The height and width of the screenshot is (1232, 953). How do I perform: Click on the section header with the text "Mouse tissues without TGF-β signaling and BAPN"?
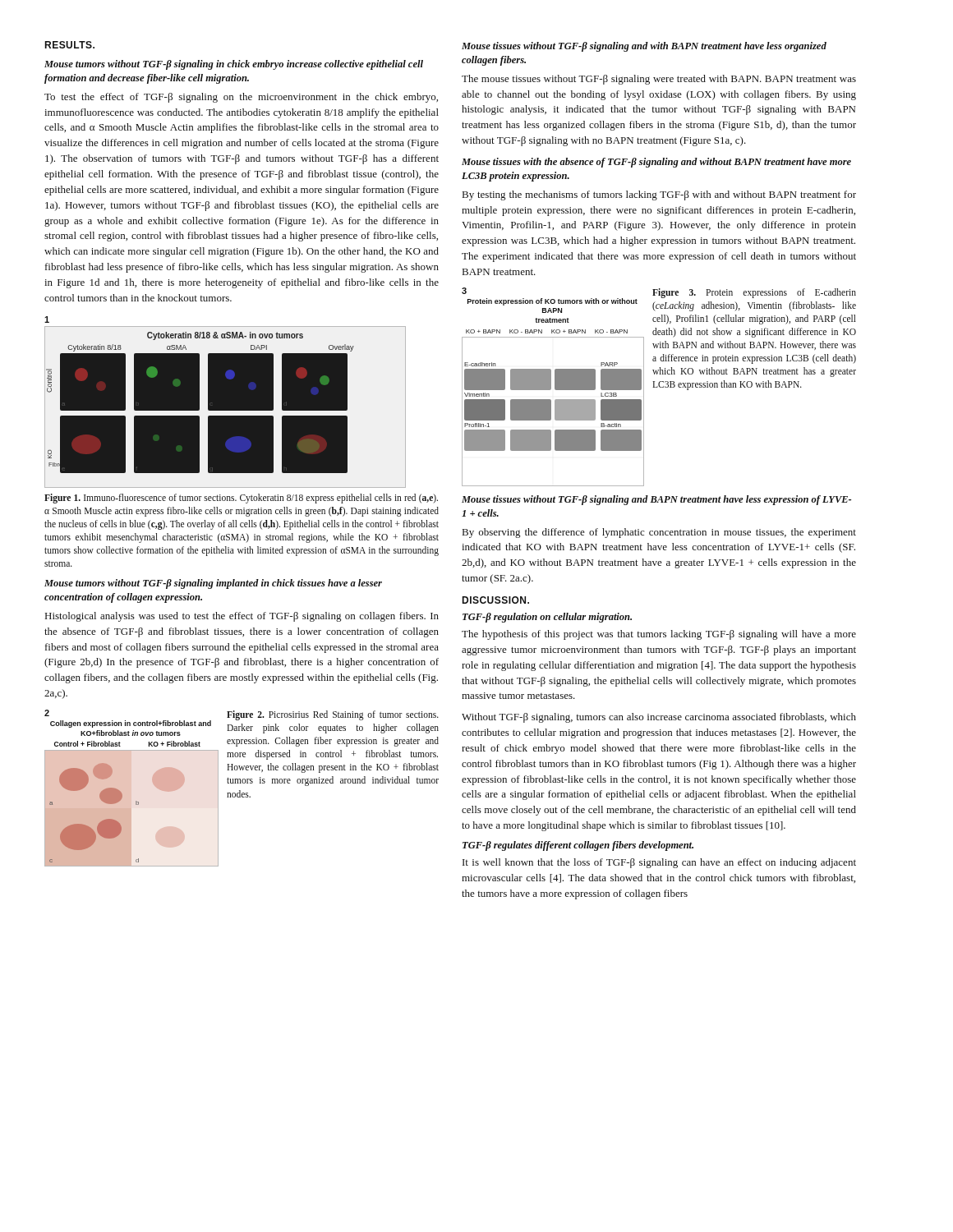coord(657,506)
